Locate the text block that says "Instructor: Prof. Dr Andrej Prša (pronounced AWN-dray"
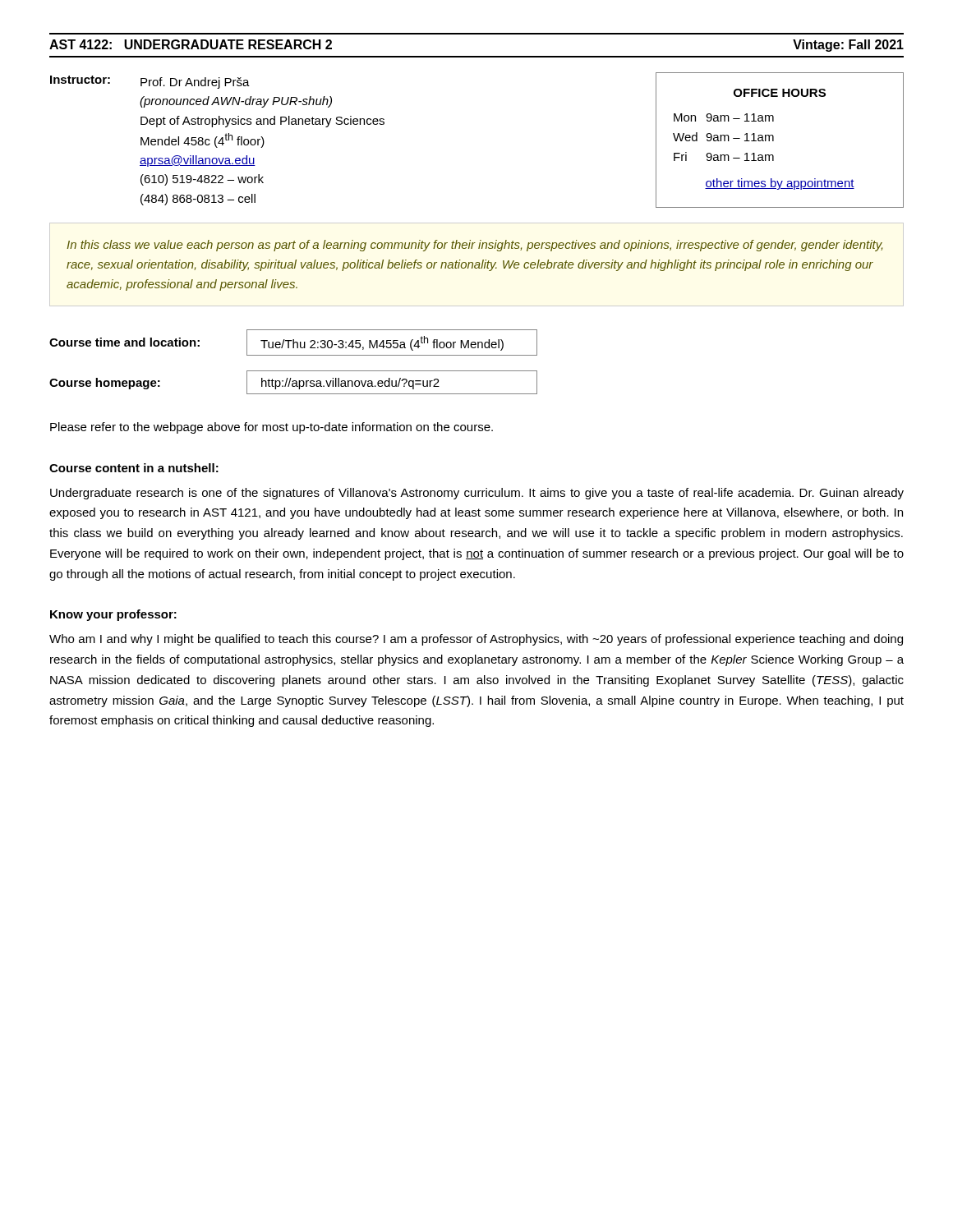 (x=222, y=140)
